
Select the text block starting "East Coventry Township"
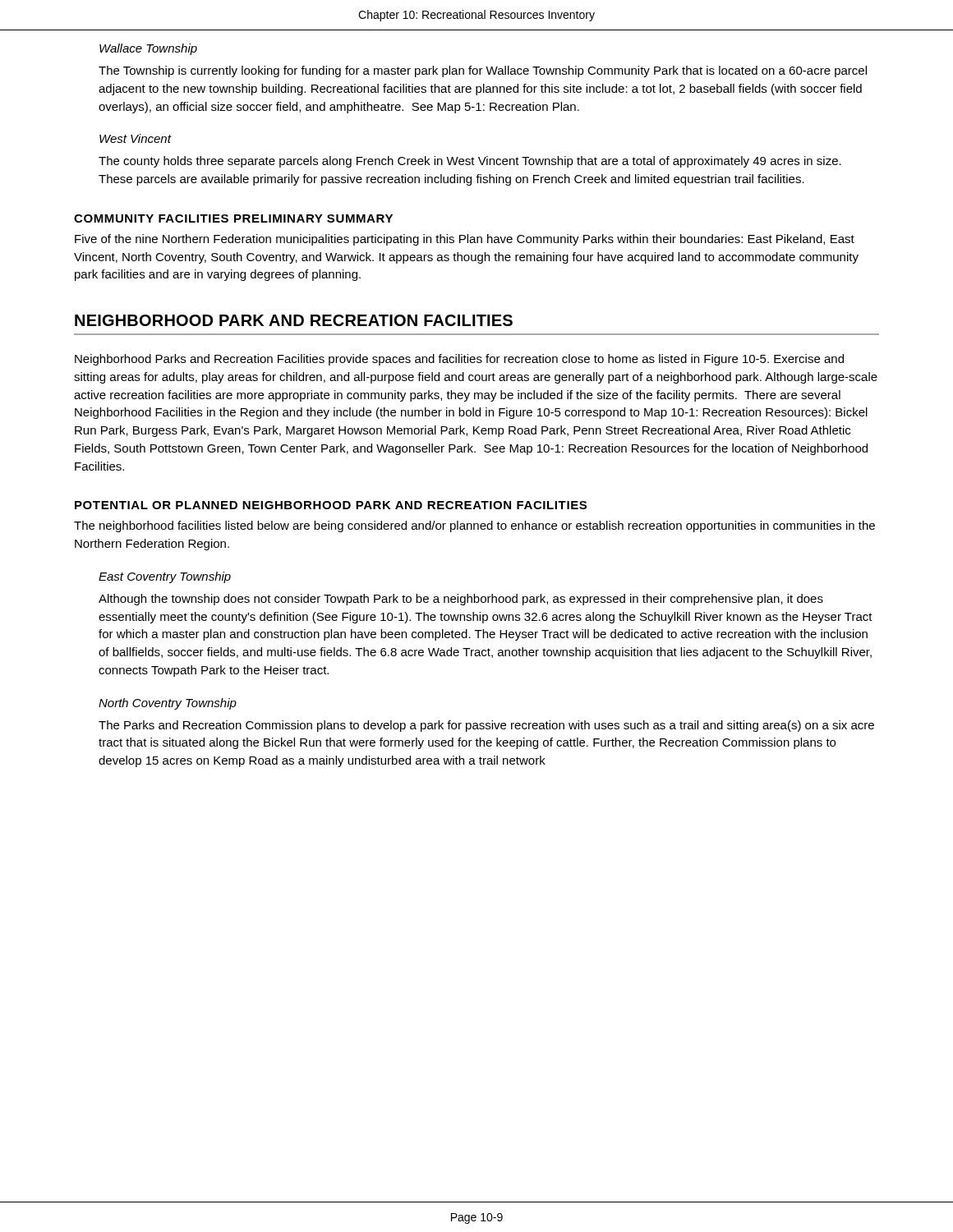(x=165, y=576)
